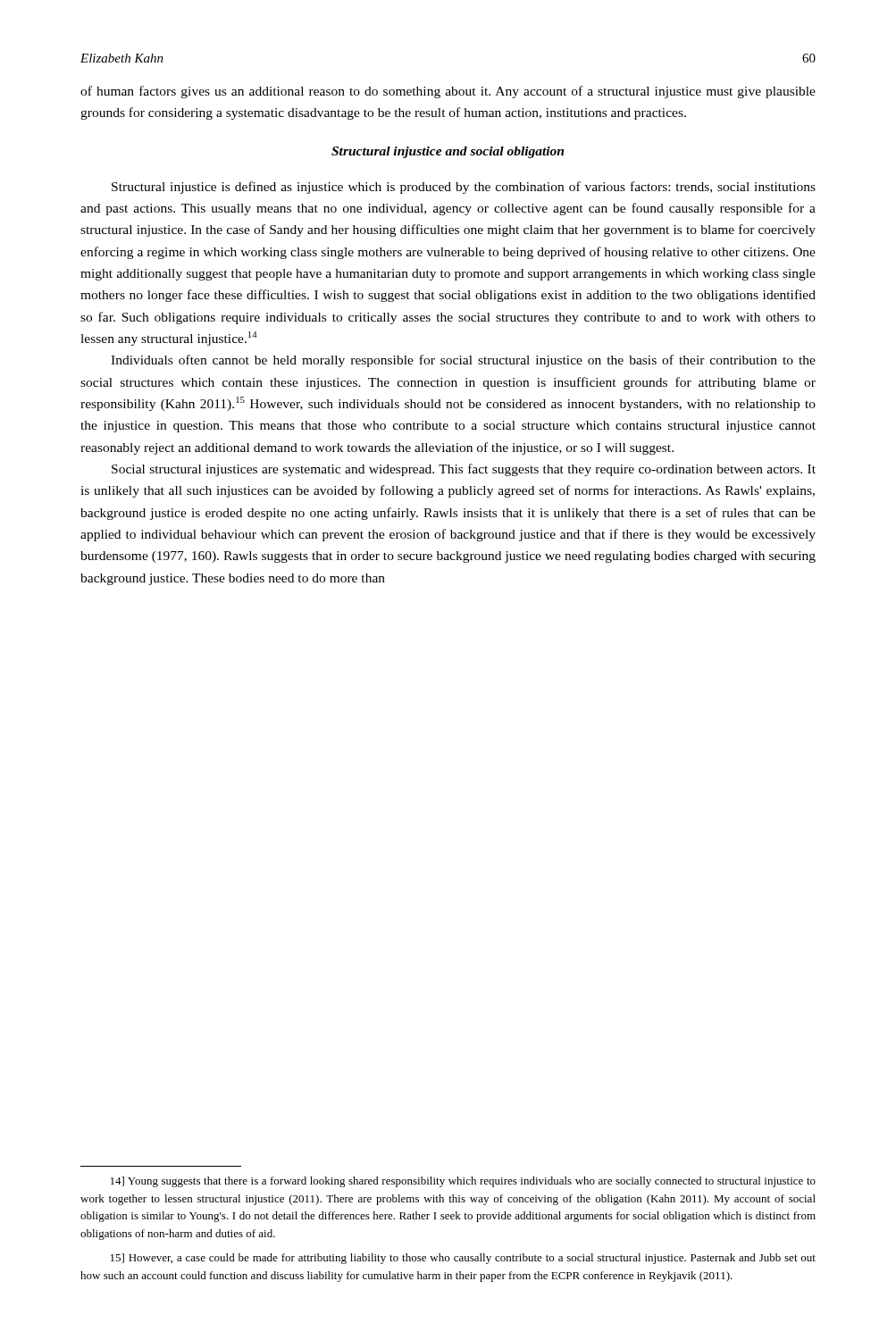This screenshot has width=896, height=1340.
Task: Find the footnote that reads "14] Young suggests that"
Action: pos(448,1207)
